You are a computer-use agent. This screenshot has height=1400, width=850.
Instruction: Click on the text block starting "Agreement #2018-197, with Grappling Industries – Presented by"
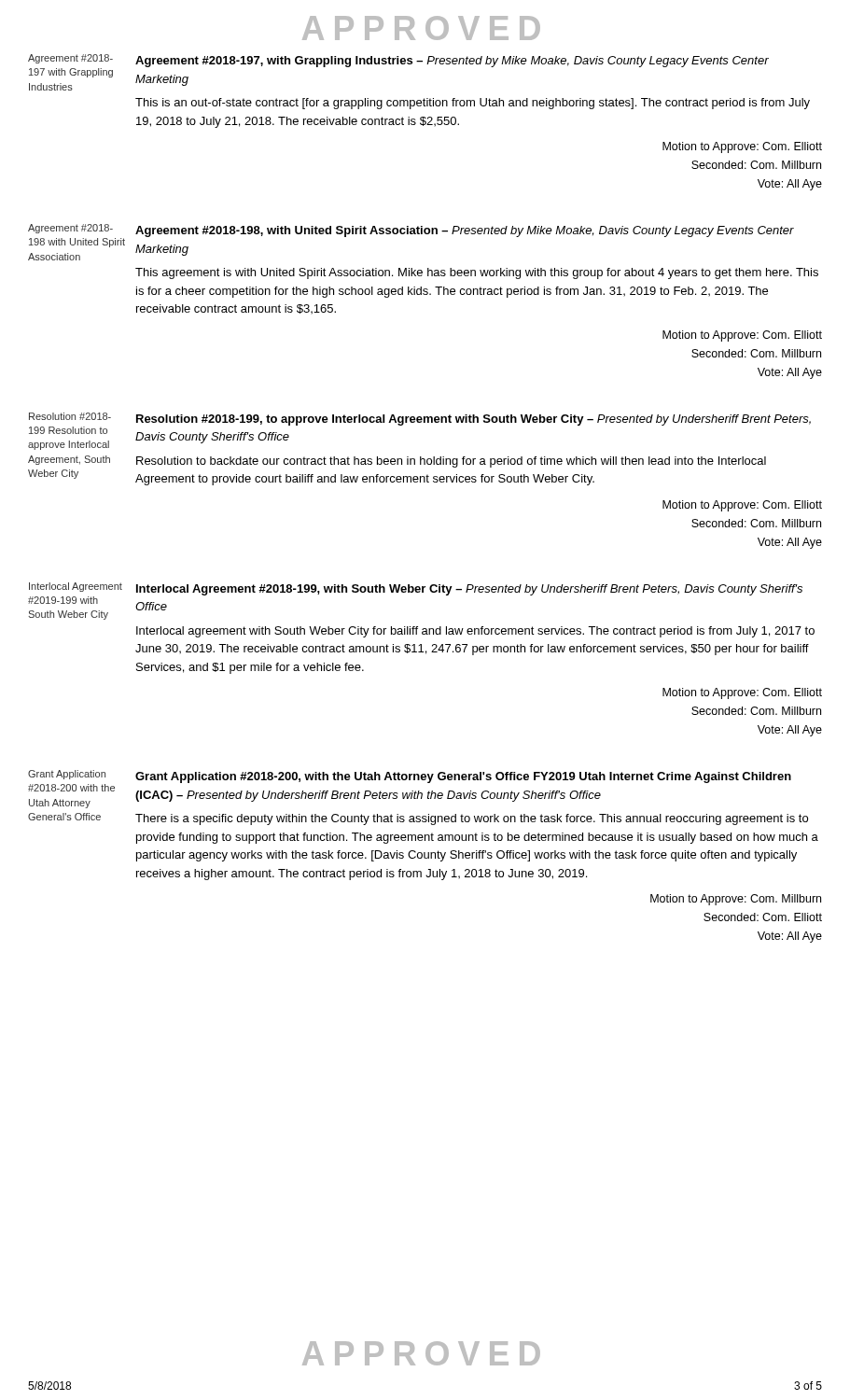452,69
